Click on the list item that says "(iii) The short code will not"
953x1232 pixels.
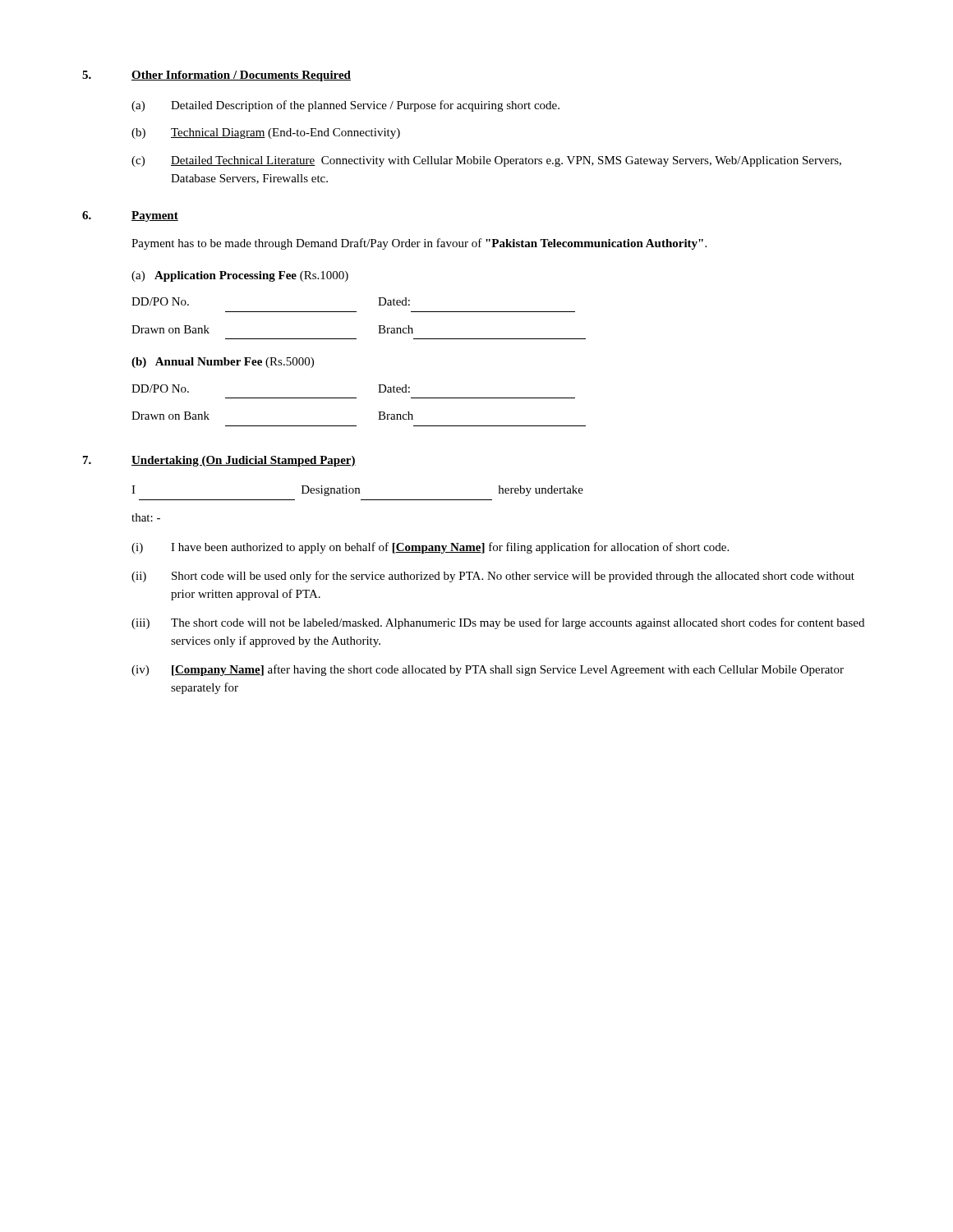pos(505,632)
